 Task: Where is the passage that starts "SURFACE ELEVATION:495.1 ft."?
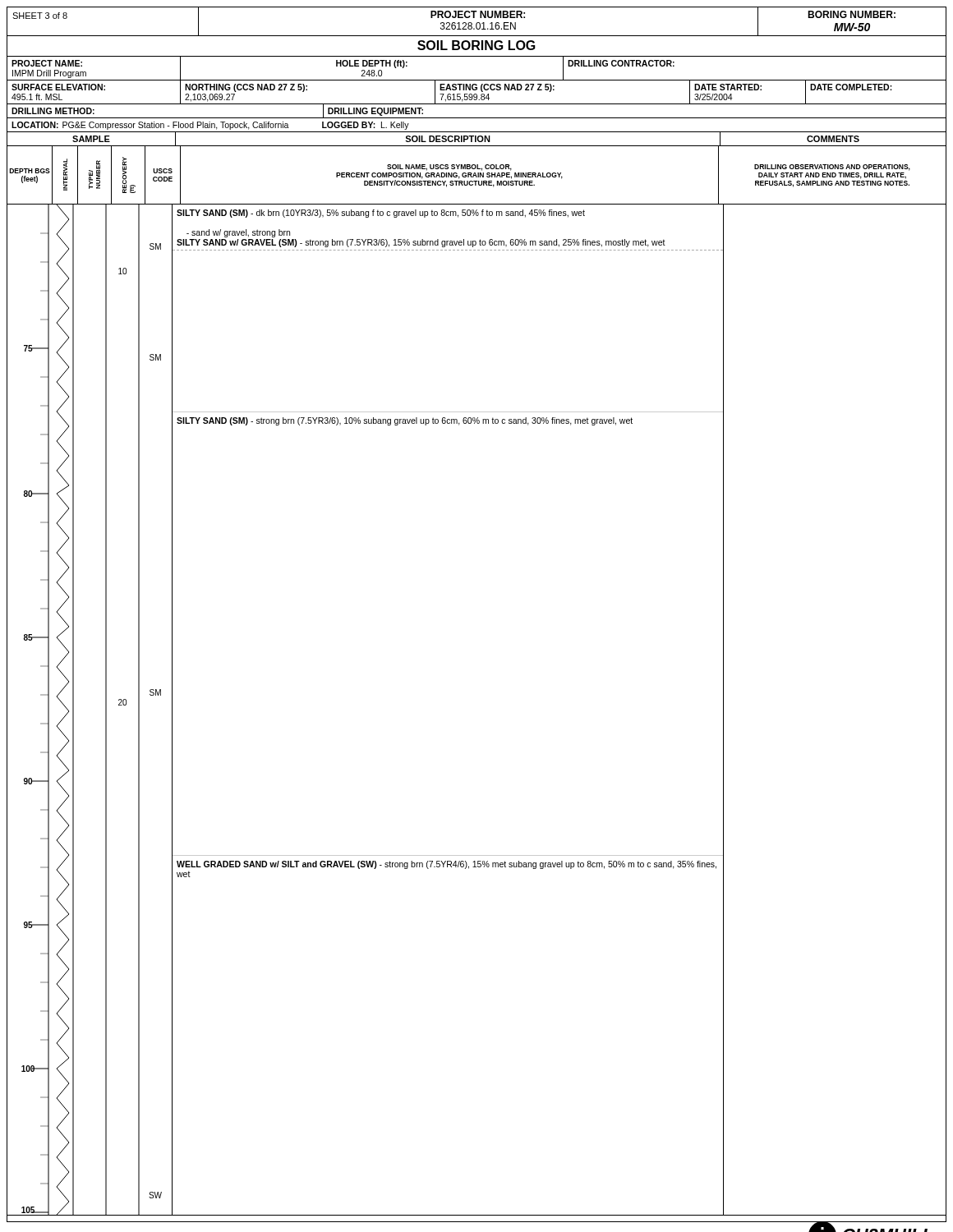click(x=476, y=92)
